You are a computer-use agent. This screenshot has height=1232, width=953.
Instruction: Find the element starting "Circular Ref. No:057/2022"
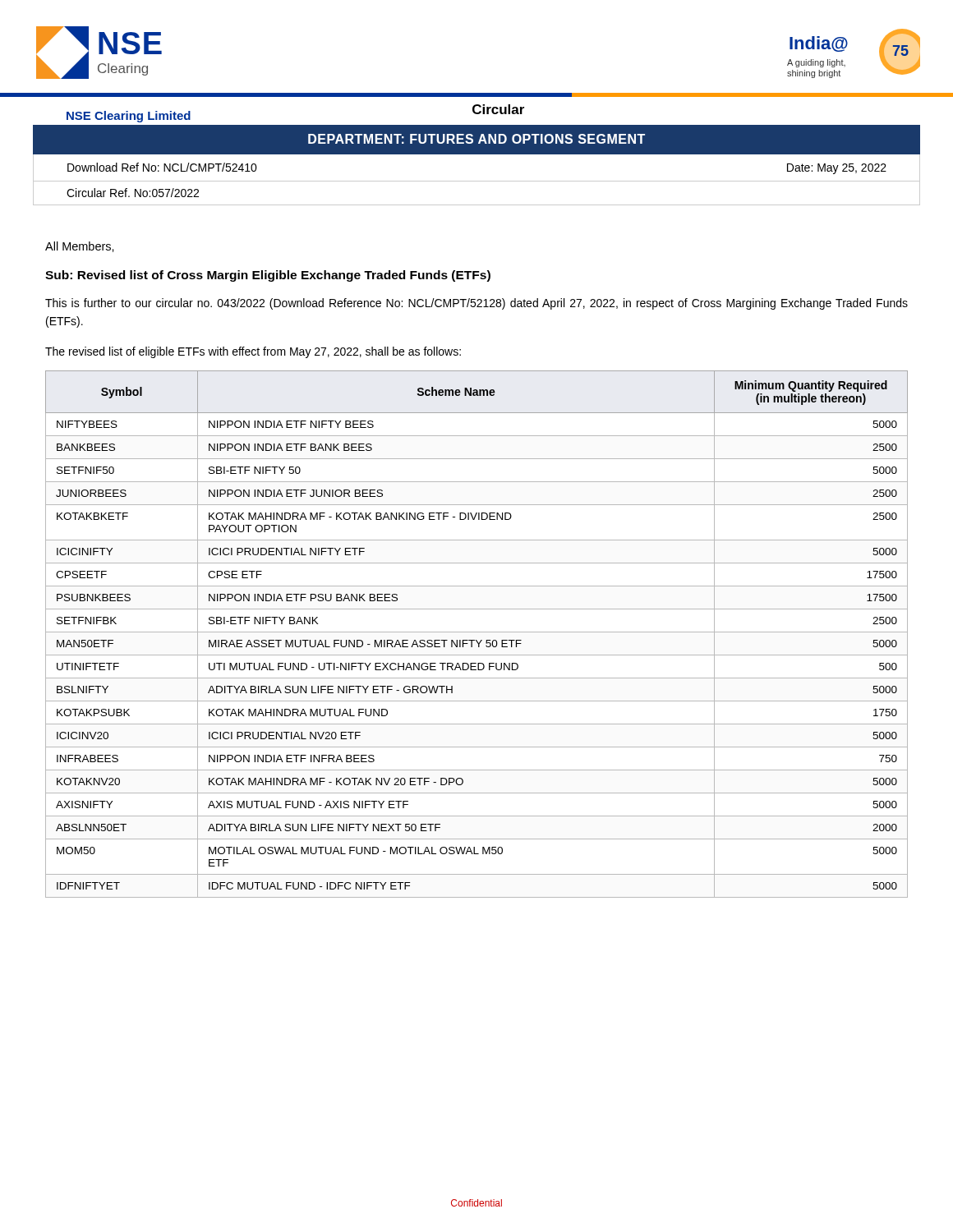point(133,193)
